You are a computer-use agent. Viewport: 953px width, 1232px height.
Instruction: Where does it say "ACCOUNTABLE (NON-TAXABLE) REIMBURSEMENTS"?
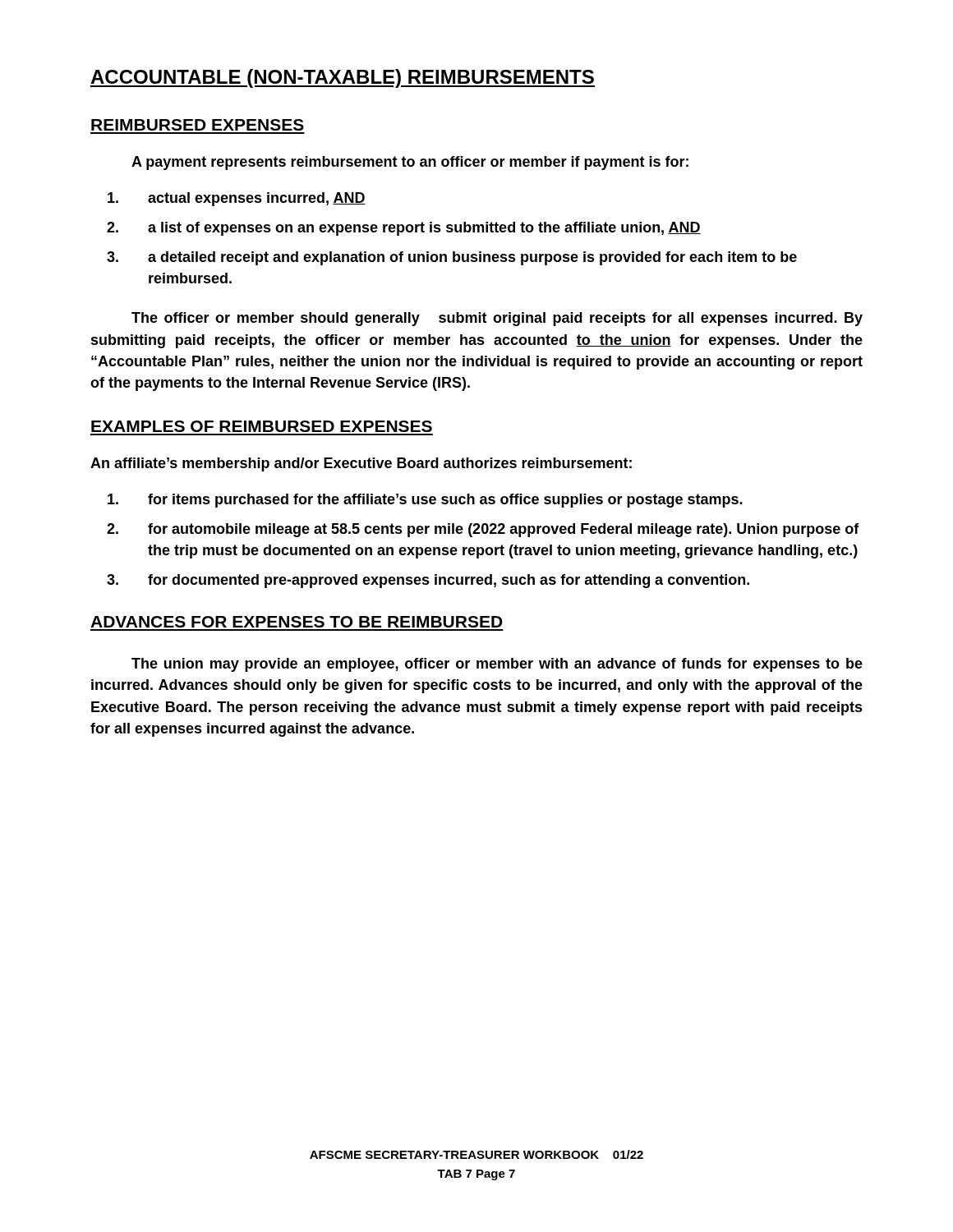[476, 77]
